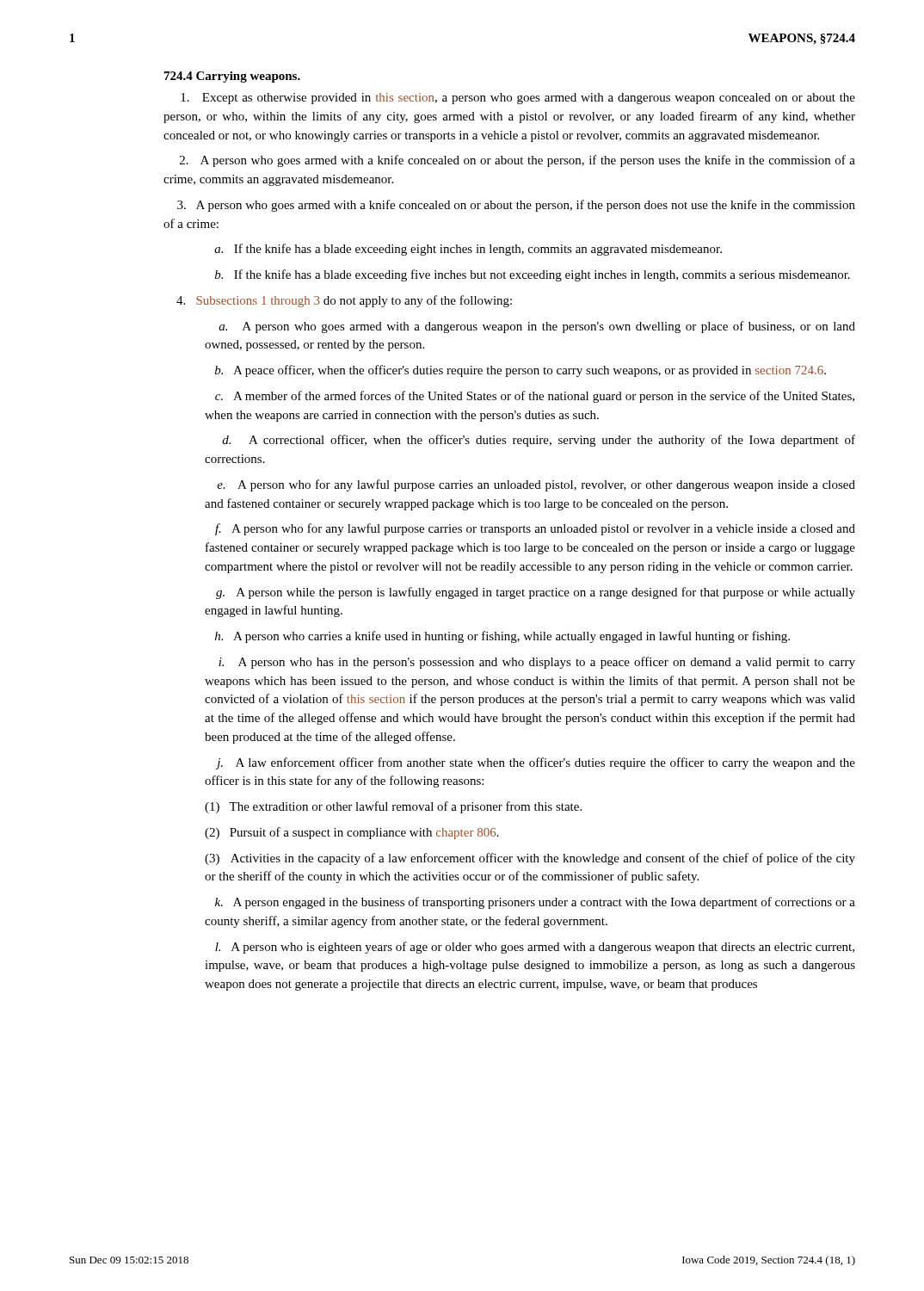Locate the region starting "a. A person who goes armed with a"
This screenshot has height=1291, width=924.
point(530,335)
